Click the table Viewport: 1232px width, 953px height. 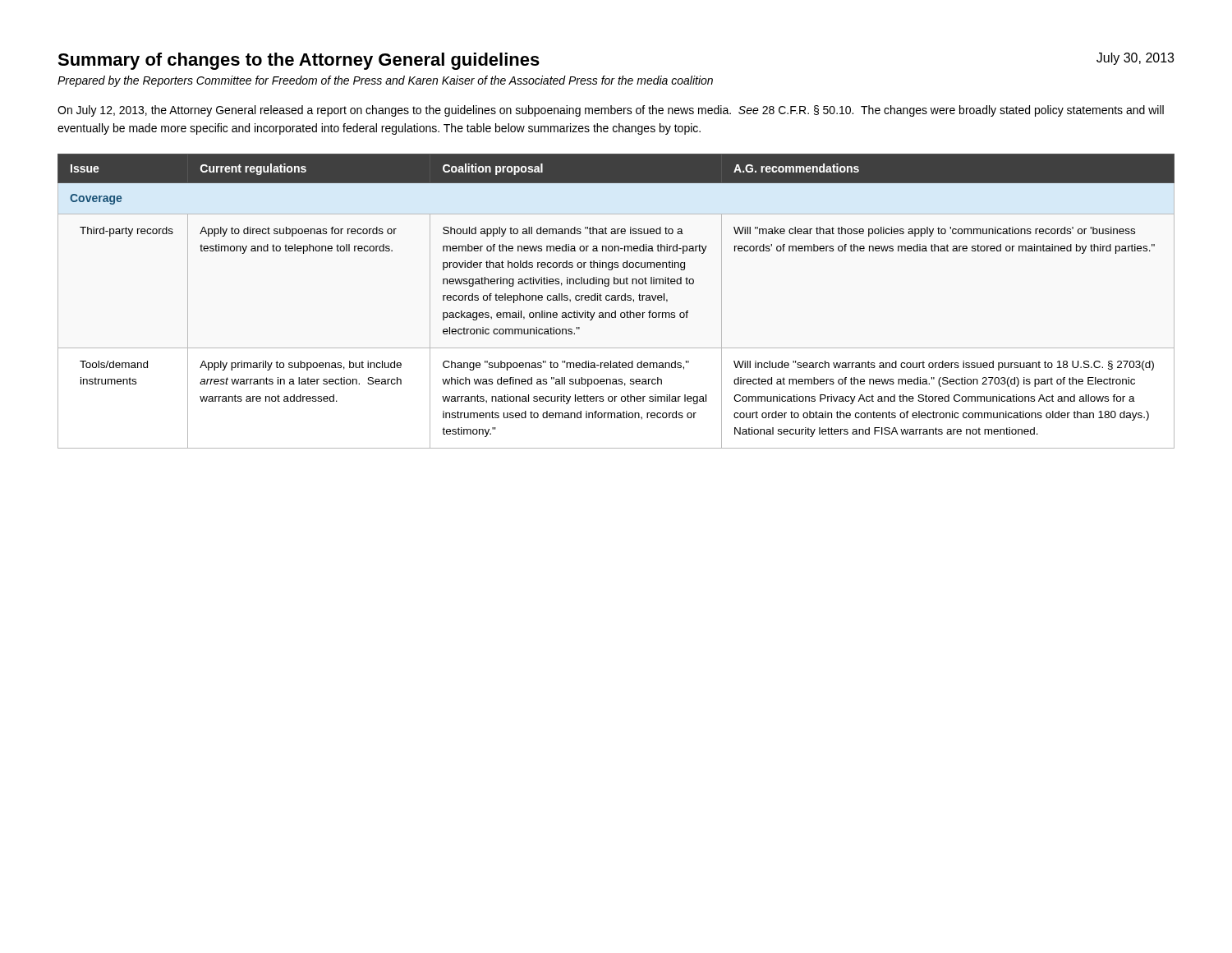[616, 301]
